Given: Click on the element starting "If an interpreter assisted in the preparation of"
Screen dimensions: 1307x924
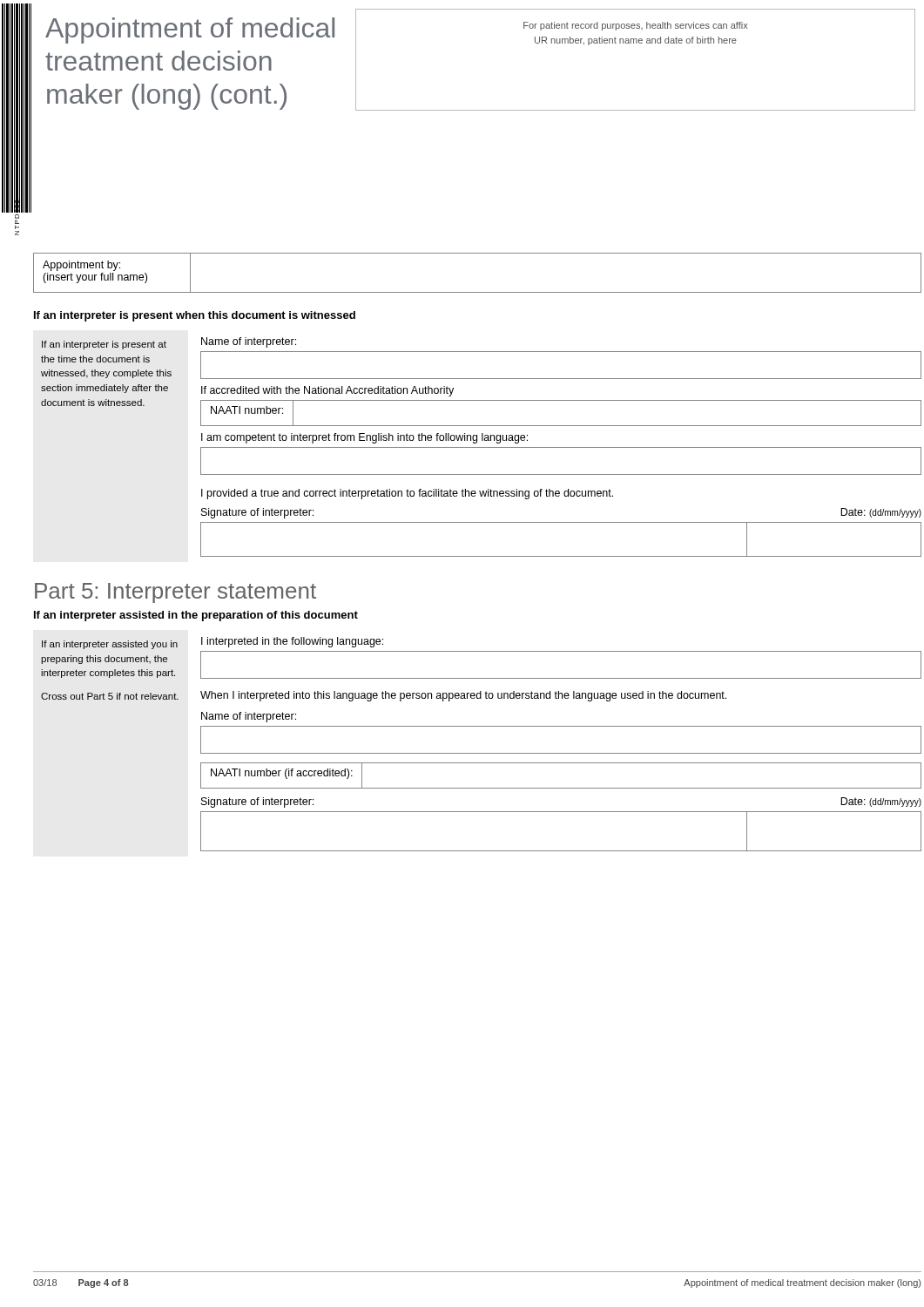Looking at the screenshot, I should coord(195,615).
